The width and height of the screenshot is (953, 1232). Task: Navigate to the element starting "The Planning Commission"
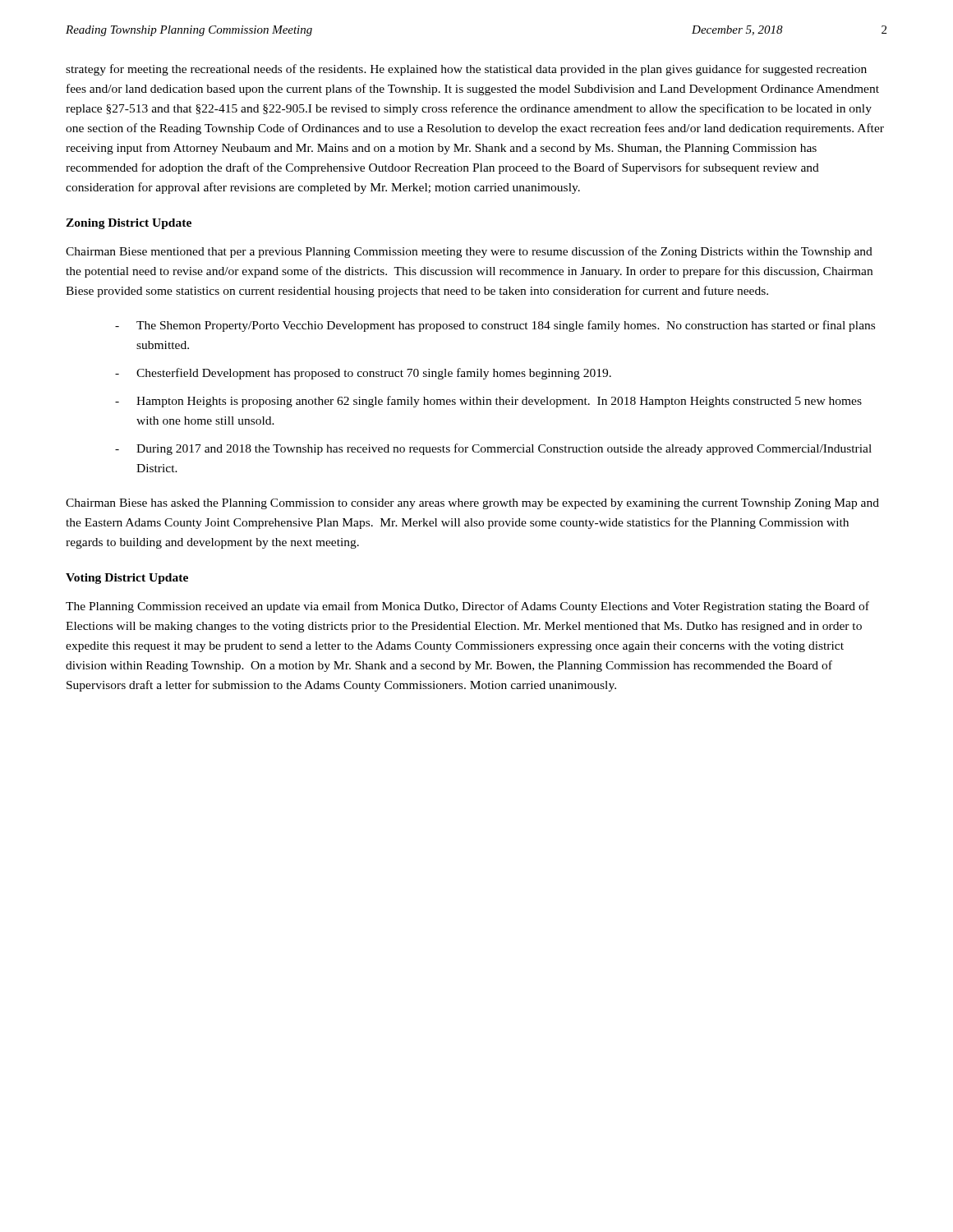467,645
